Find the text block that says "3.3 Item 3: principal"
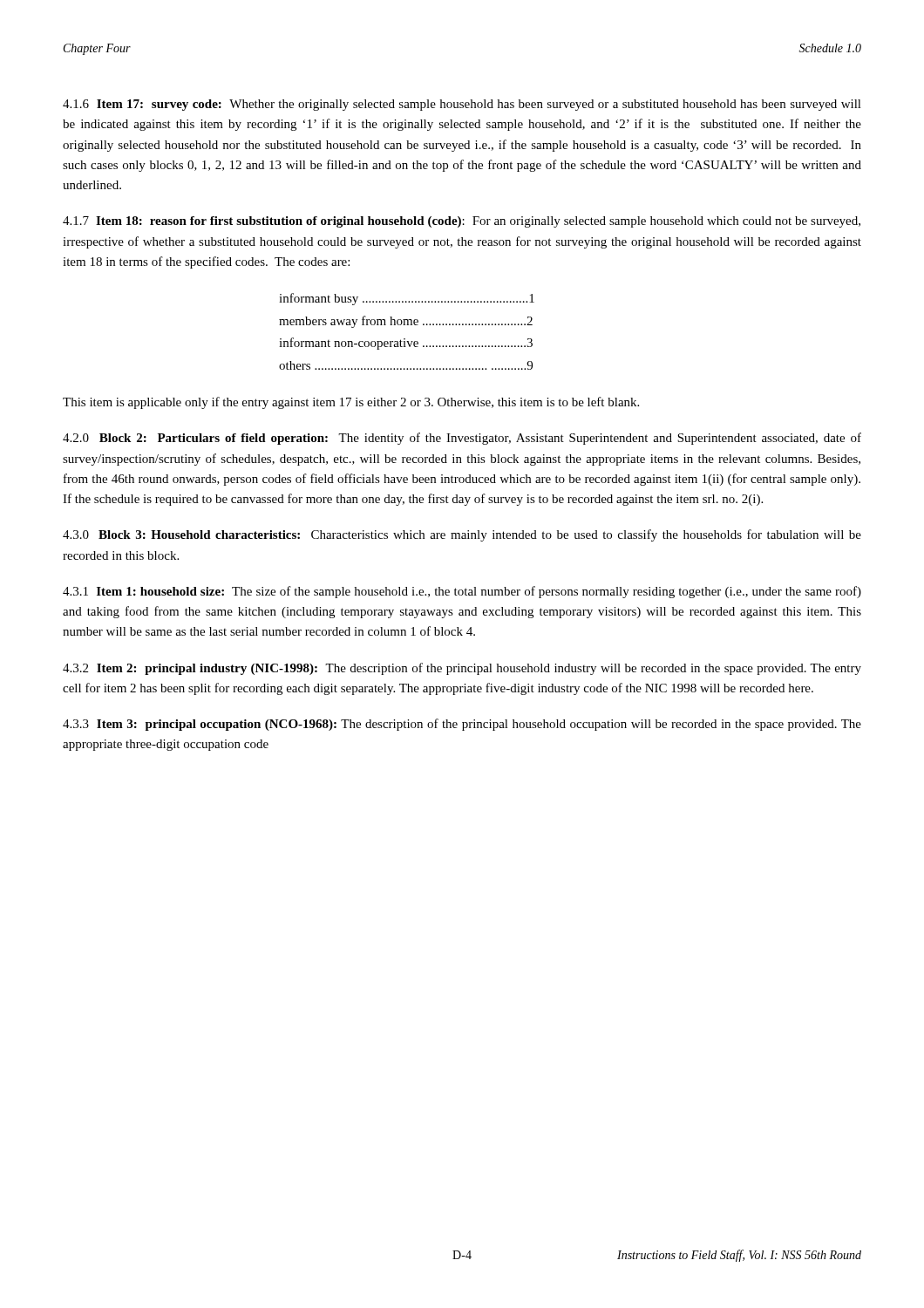Screen dimensions: 1308x924 coord(462,734)
